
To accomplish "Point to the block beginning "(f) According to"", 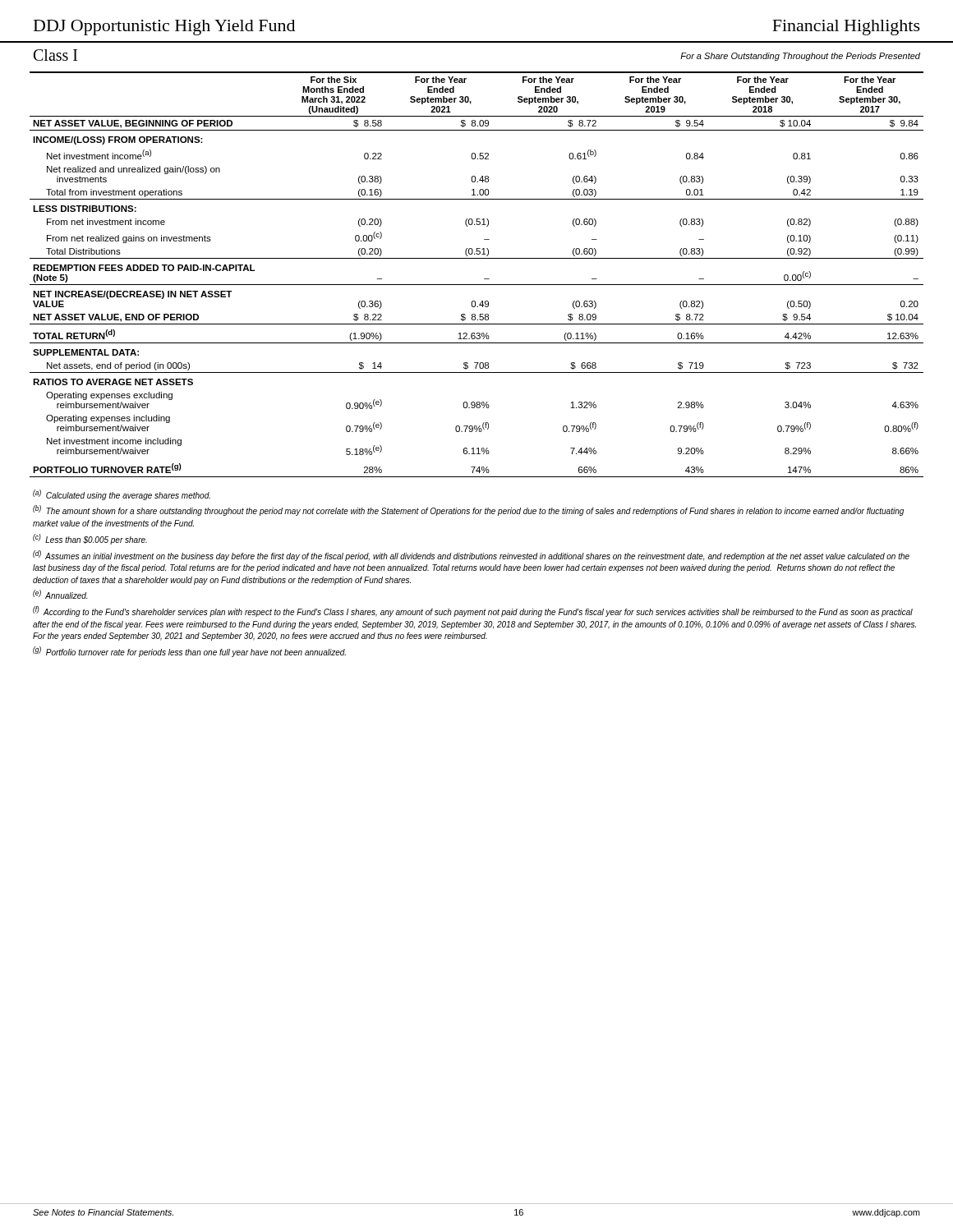I will pos(476,624).
